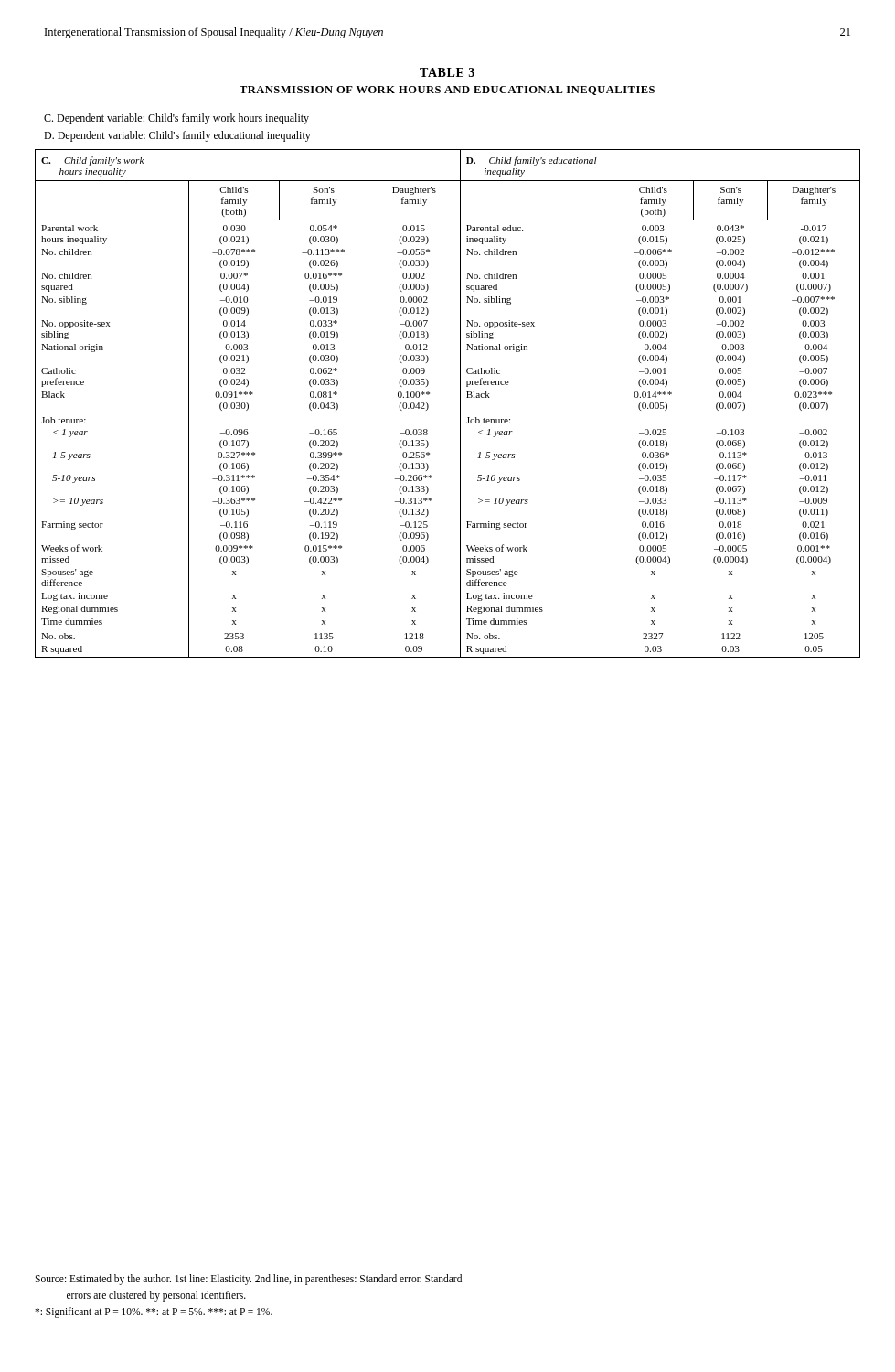This screenshot has width=895, height=1372.
Task: Where is the passage that starts "C. Dependent variable: Child's family work hours inequality"?
Action: 177,127
